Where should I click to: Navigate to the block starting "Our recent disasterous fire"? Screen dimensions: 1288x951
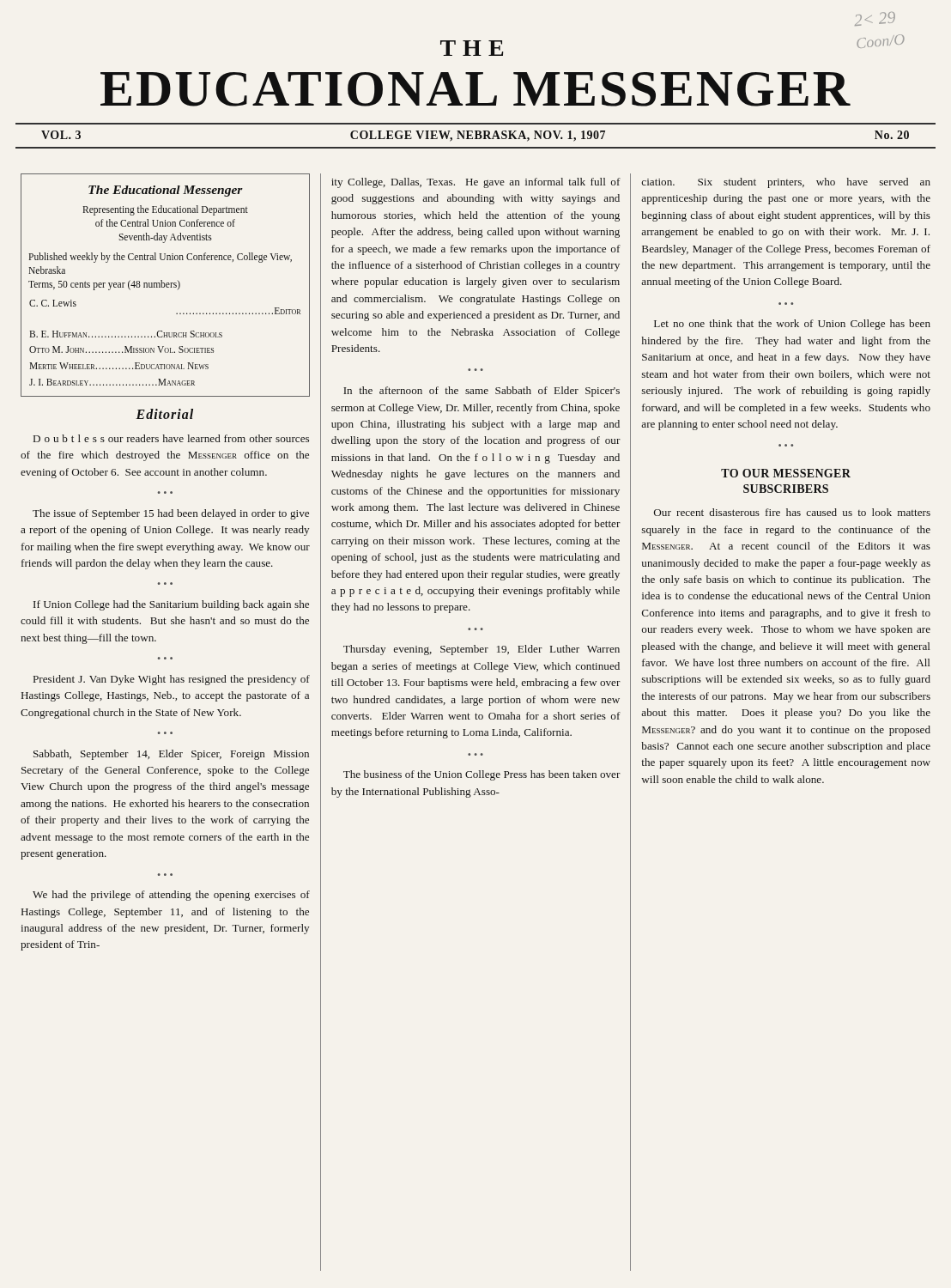pyautogui.click(x=786, y=646)
